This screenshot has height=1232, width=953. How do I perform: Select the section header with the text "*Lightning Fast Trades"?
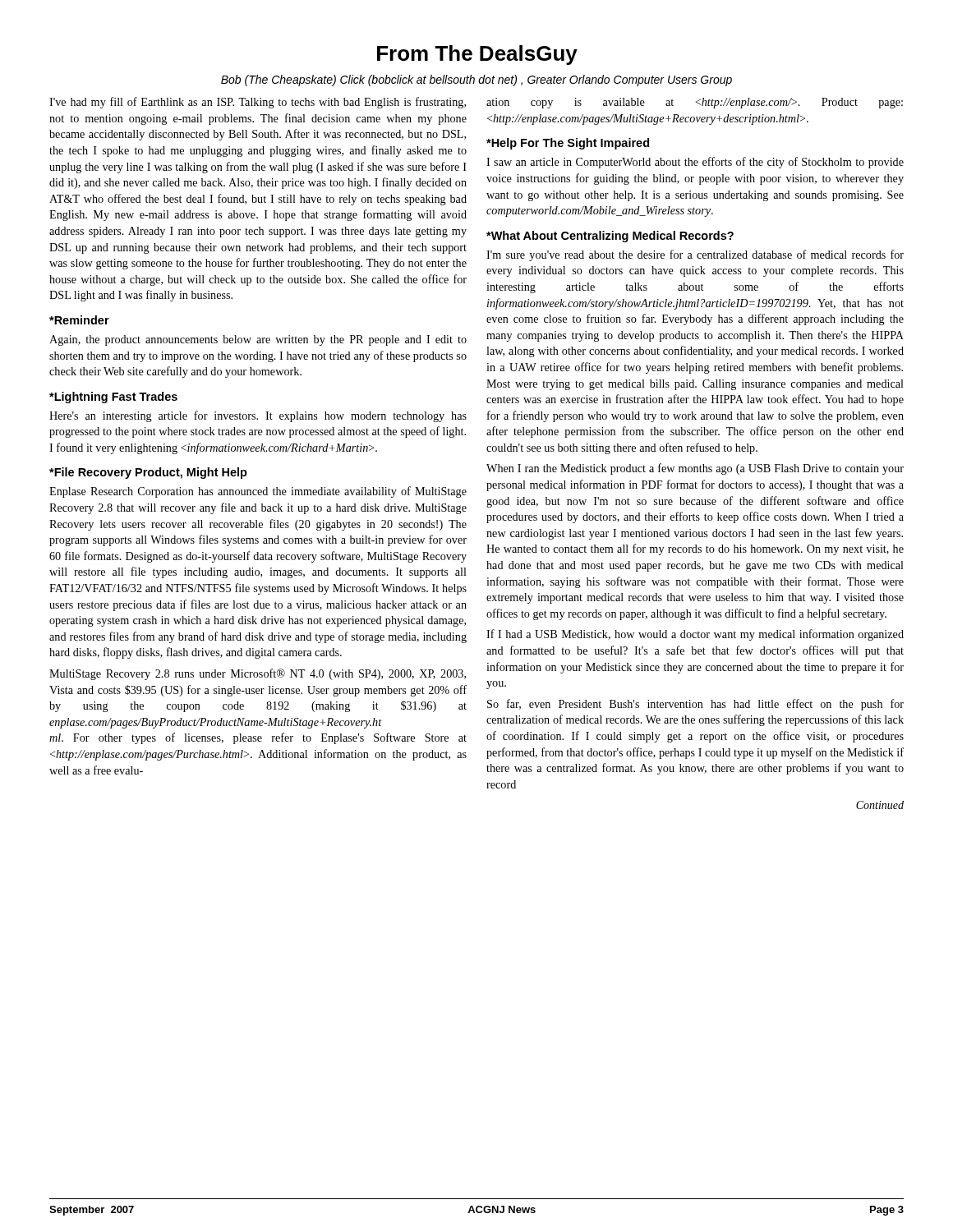tap(114, 396)
